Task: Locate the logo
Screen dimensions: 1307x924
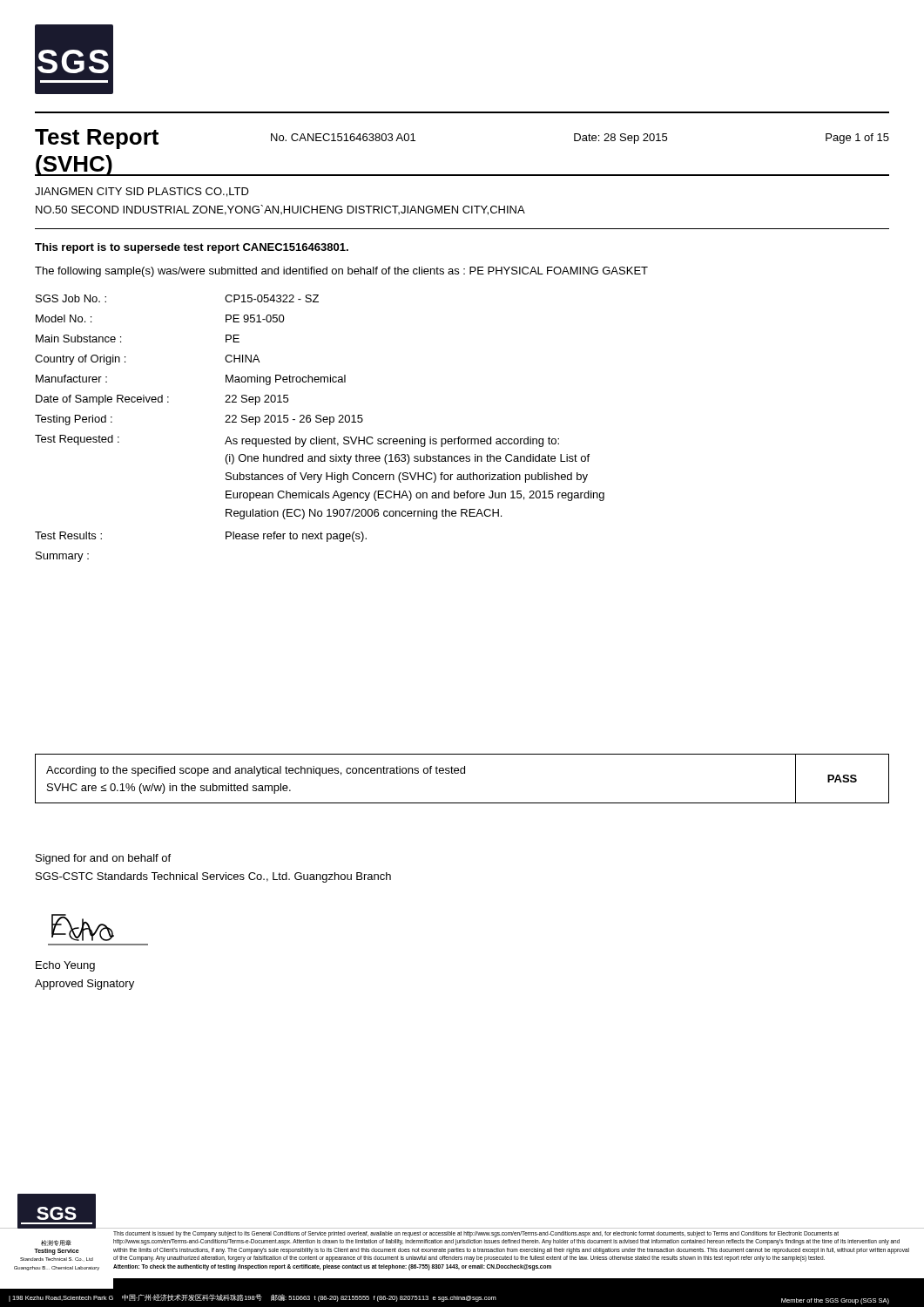Action: pyautogui.click(x=91, y=64)
